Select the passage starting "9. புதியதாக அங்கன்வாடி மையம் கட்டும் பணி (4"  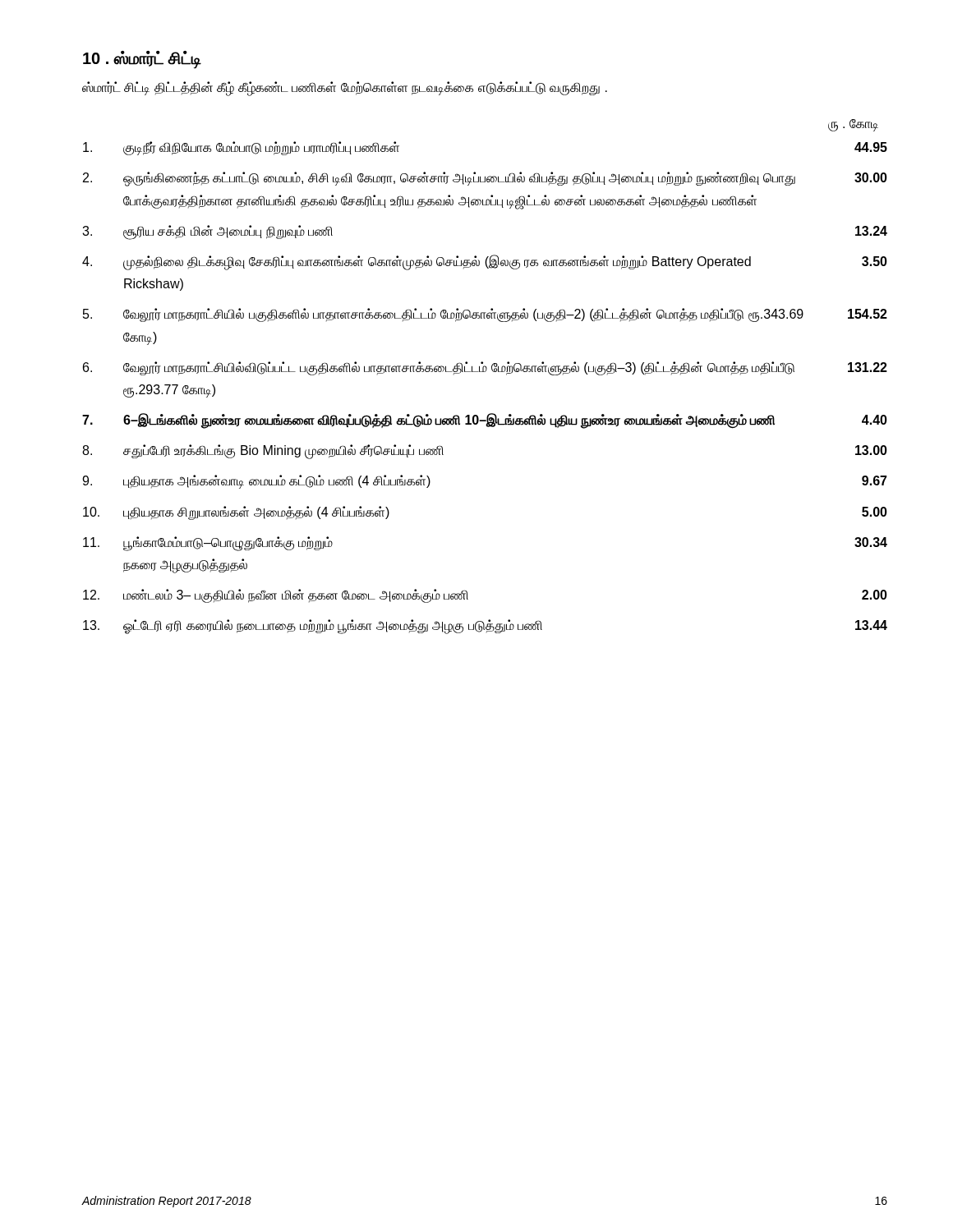tap(281, 482)
